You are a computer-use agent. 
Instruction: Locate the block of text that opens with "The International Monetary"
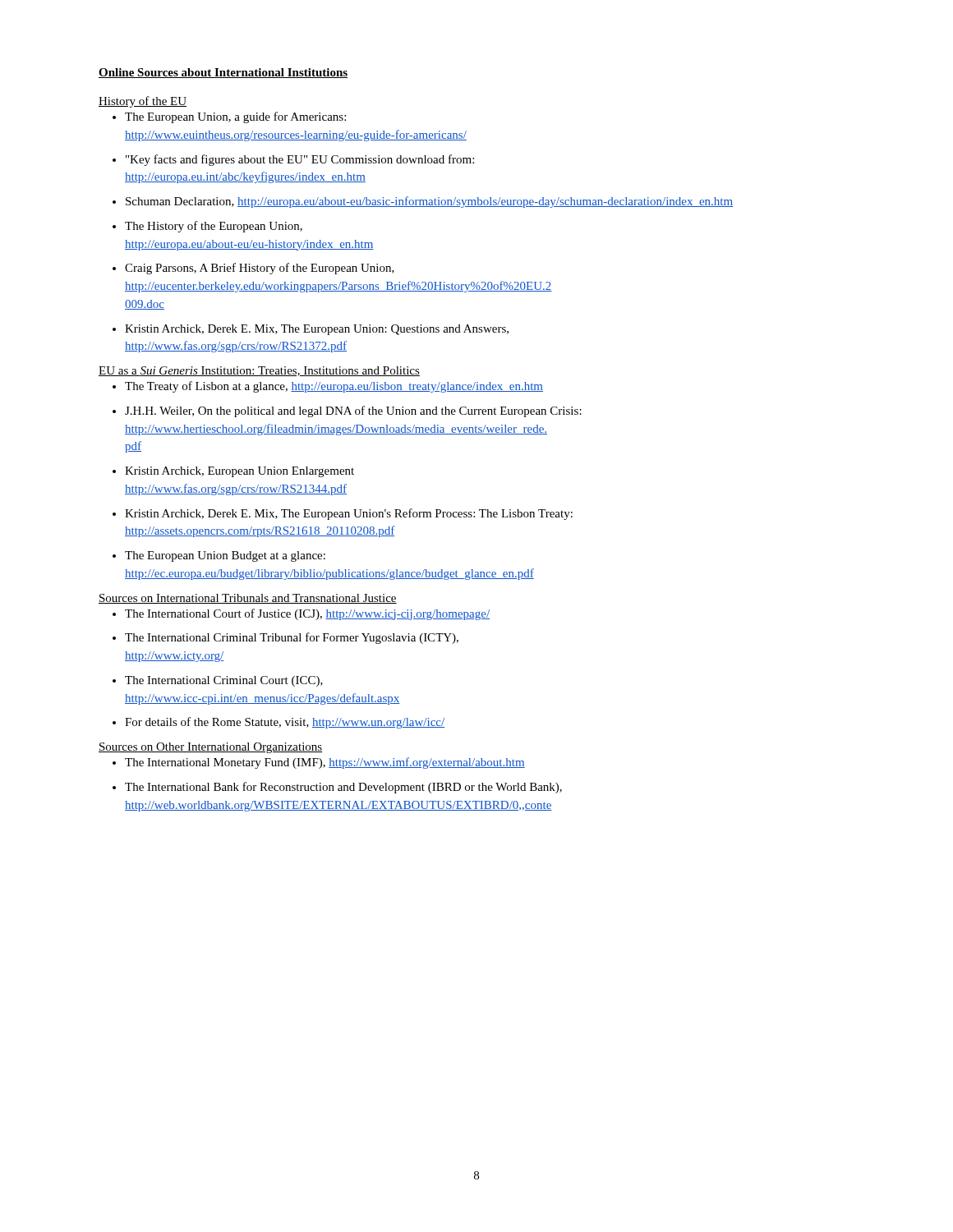325,762
